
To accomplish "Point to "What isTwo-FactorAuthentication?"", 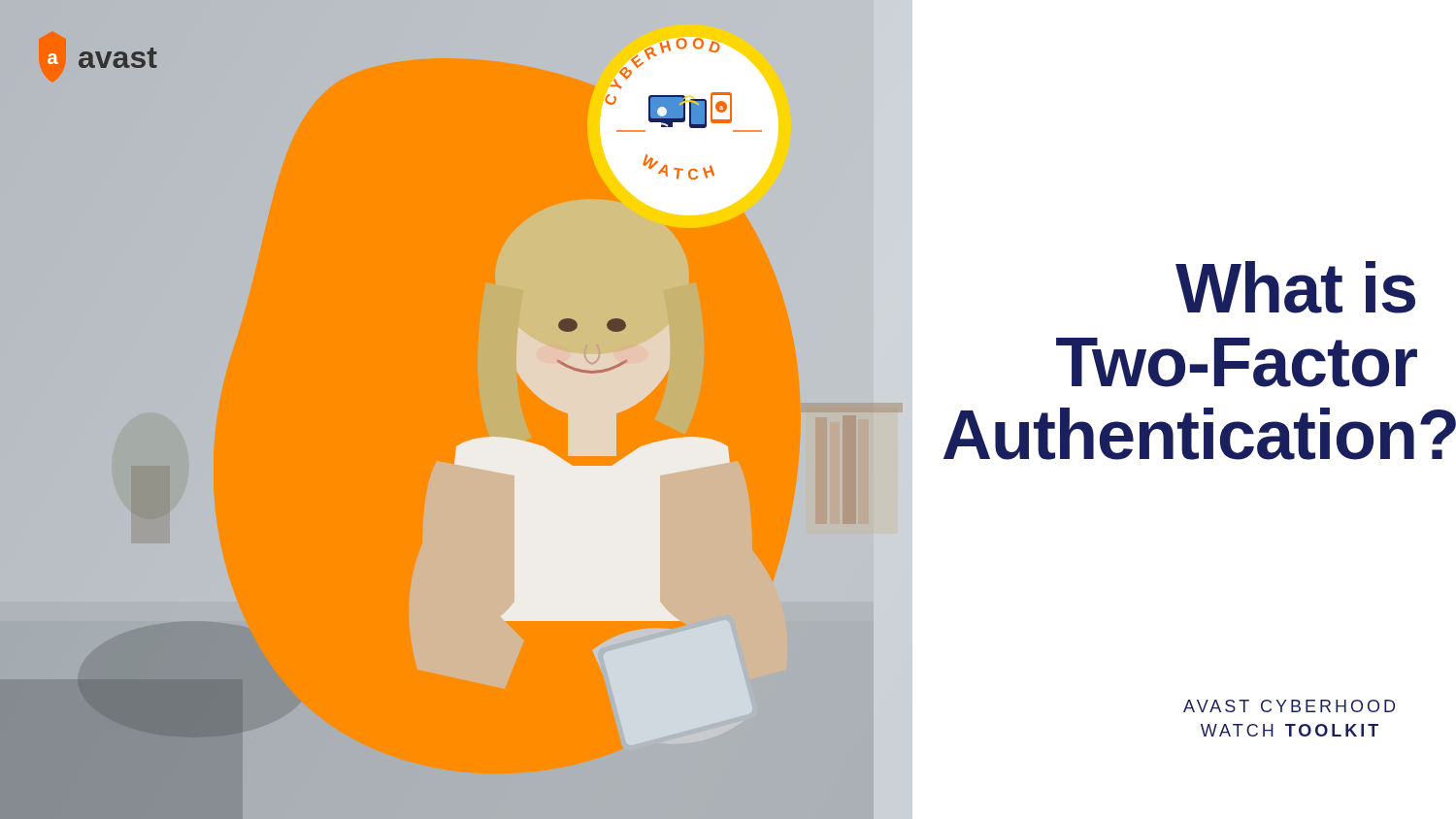I will [x=1179, y=362].
